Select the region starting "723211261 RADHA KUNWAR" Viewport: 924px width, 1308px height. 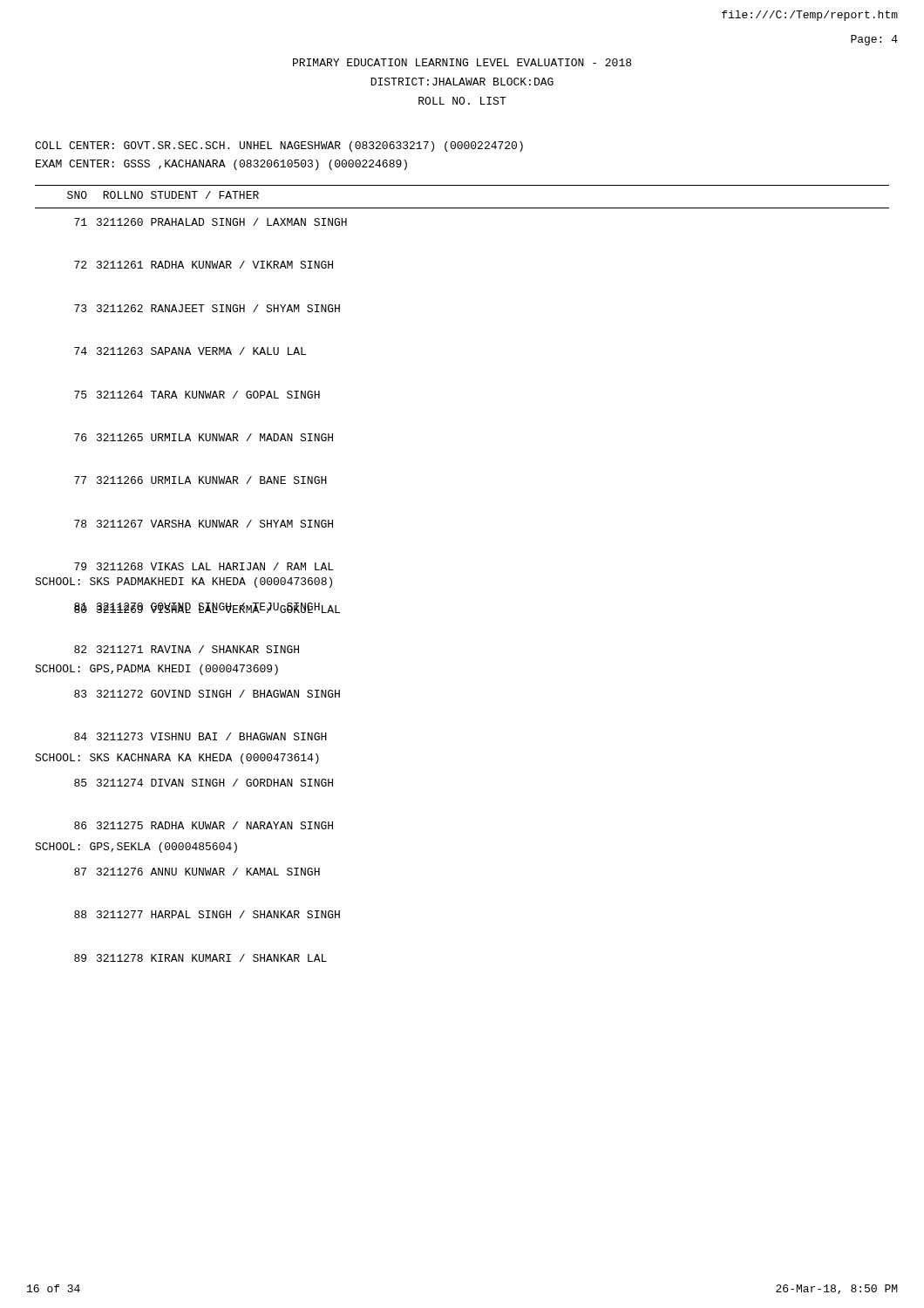point(184,267)
